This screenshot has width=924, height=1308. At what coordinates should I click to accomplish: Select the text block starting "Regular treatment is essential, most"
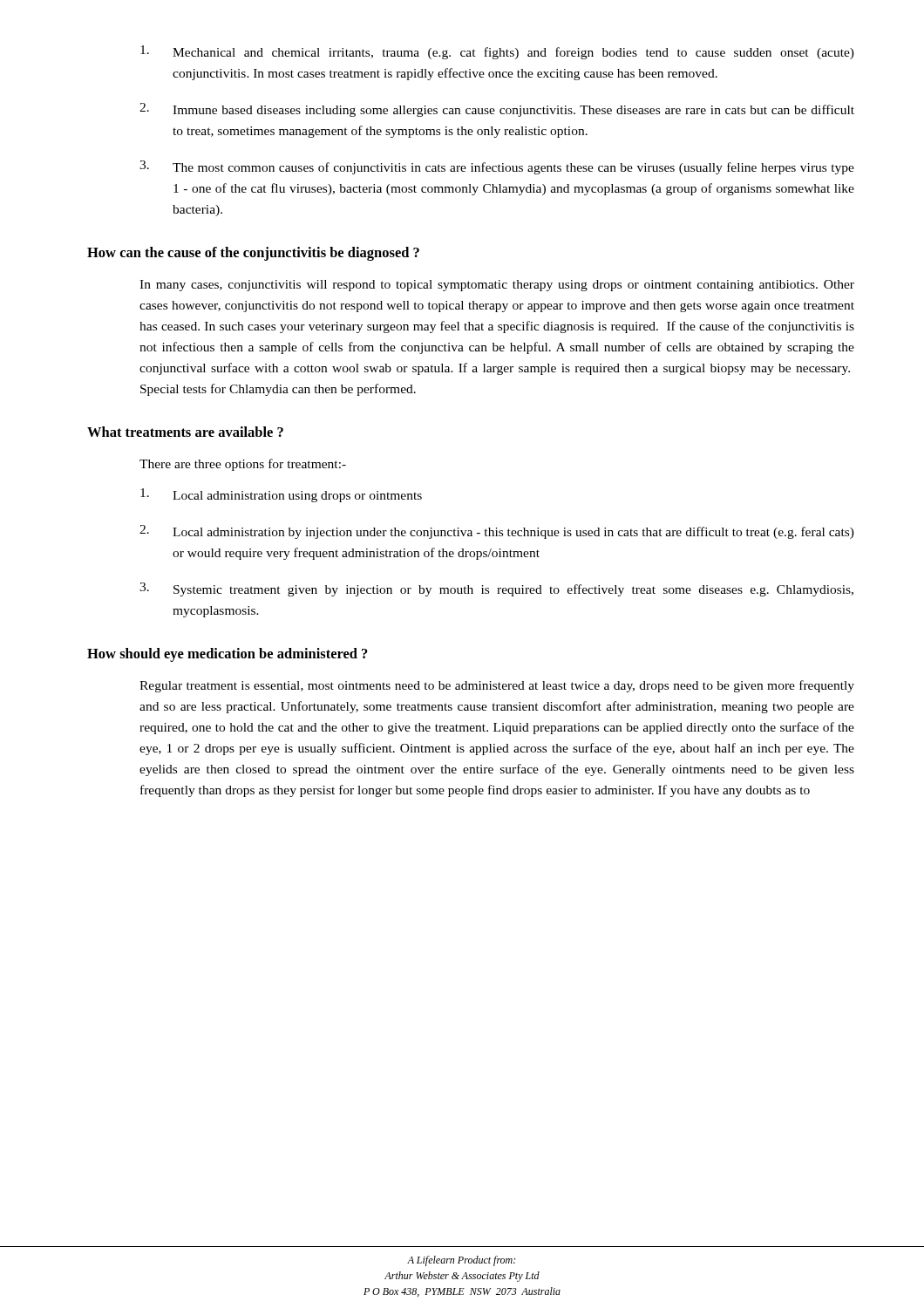(x=497, y=738)
